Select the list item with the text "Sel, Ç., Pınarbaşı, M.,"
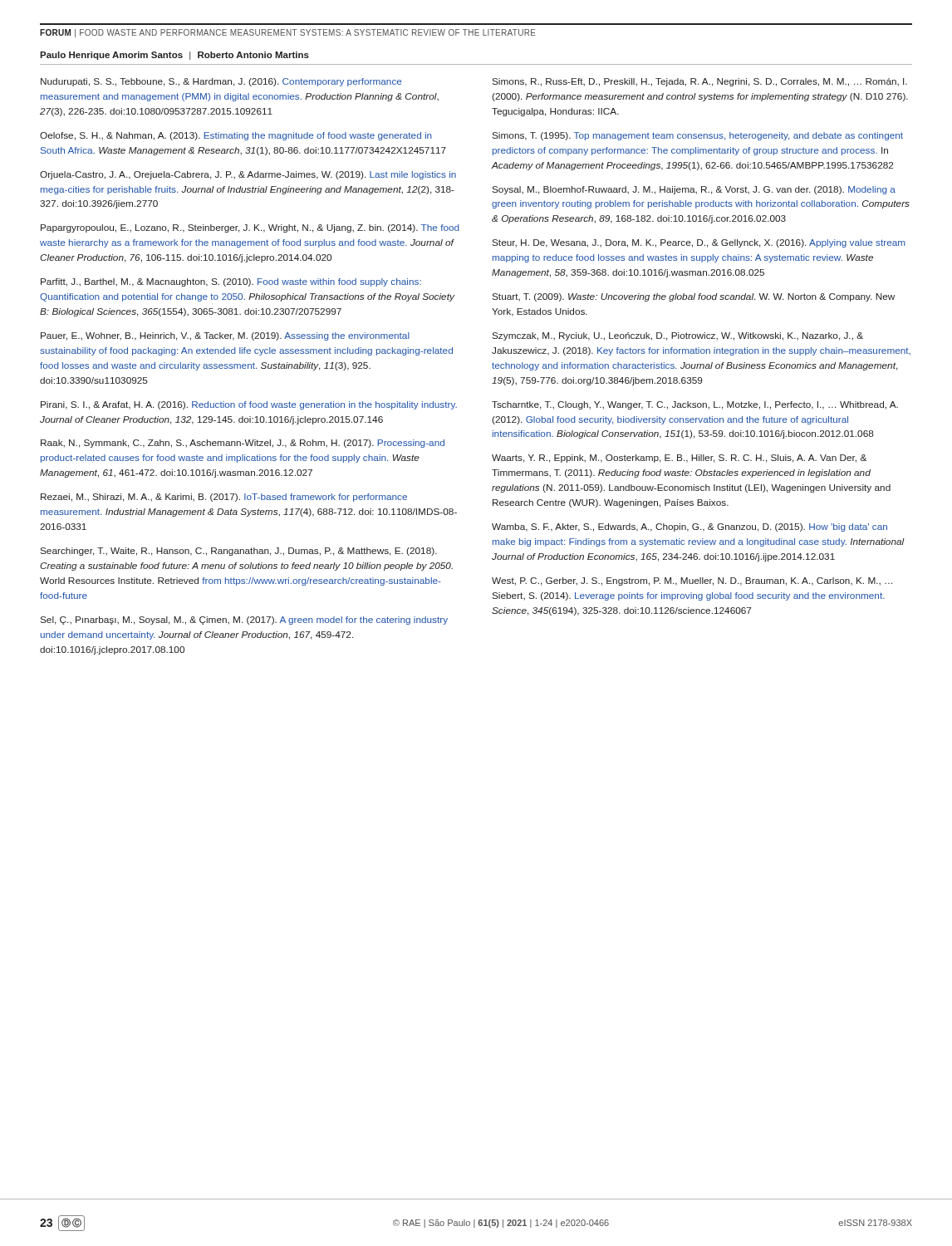This screenshot has height=1246, width=952. click(x=244, y=634)
